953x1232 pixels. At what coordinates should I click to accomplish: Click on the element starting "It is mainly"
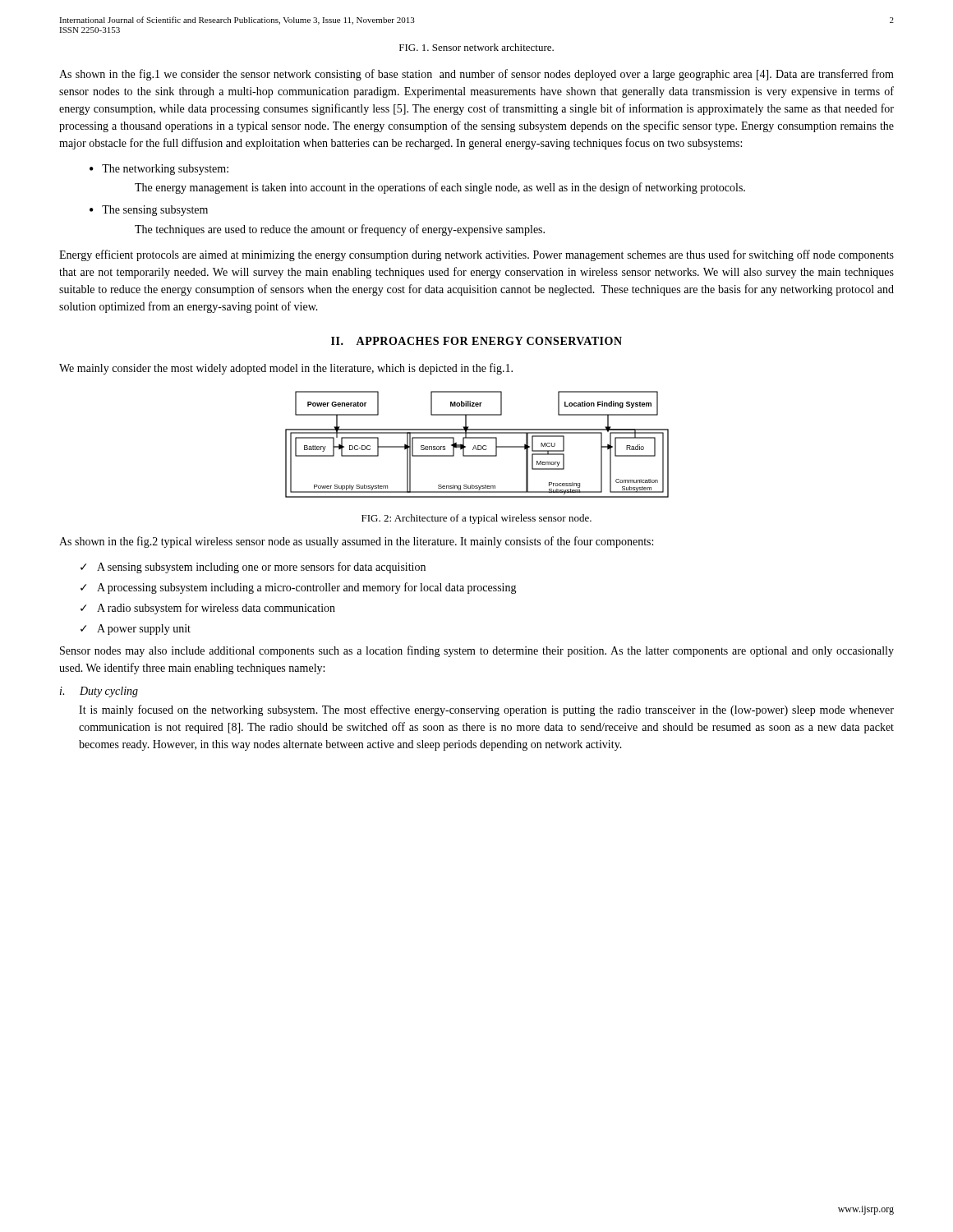[486, 727]
